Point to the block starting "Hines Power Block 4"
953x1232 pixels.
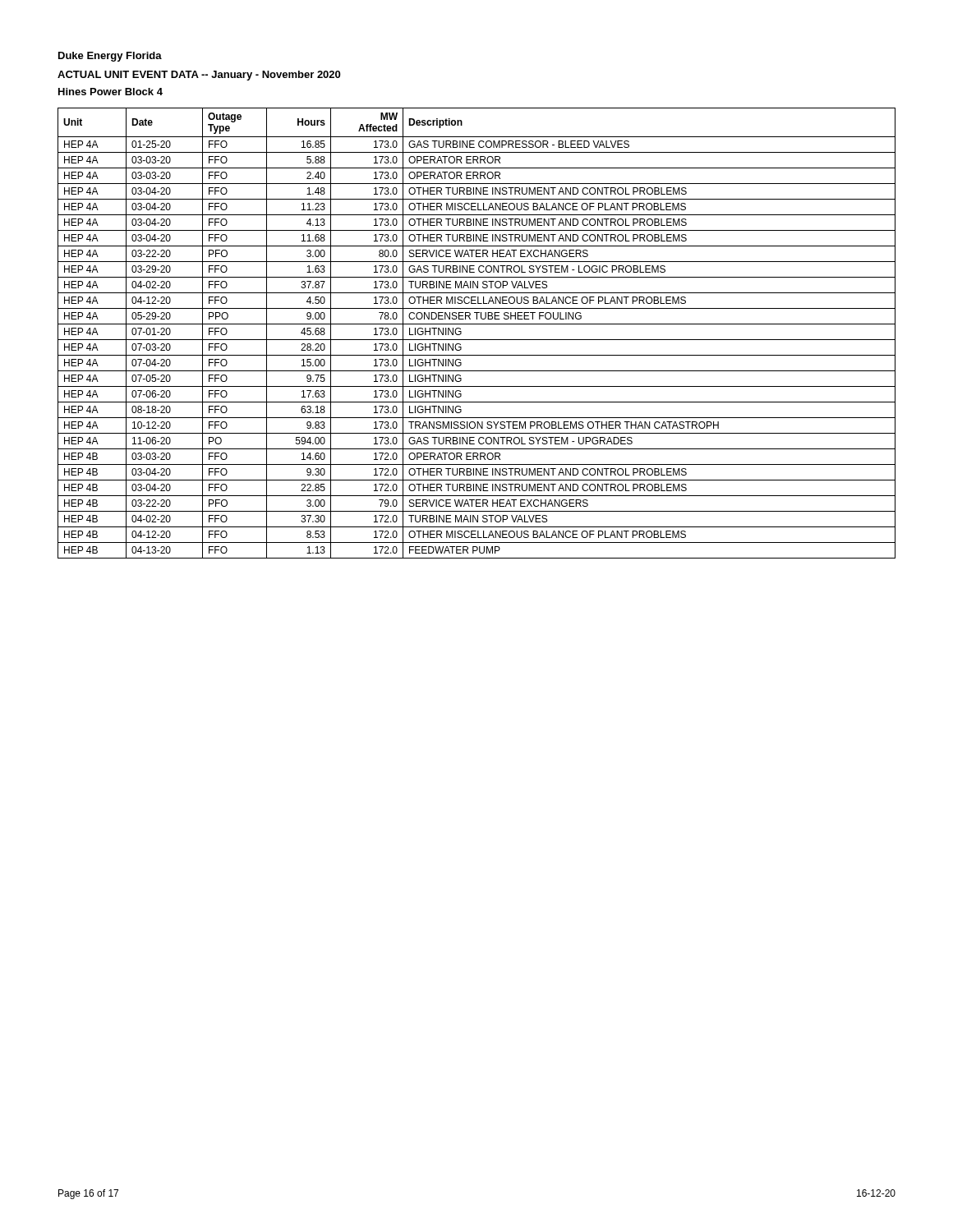110,92
